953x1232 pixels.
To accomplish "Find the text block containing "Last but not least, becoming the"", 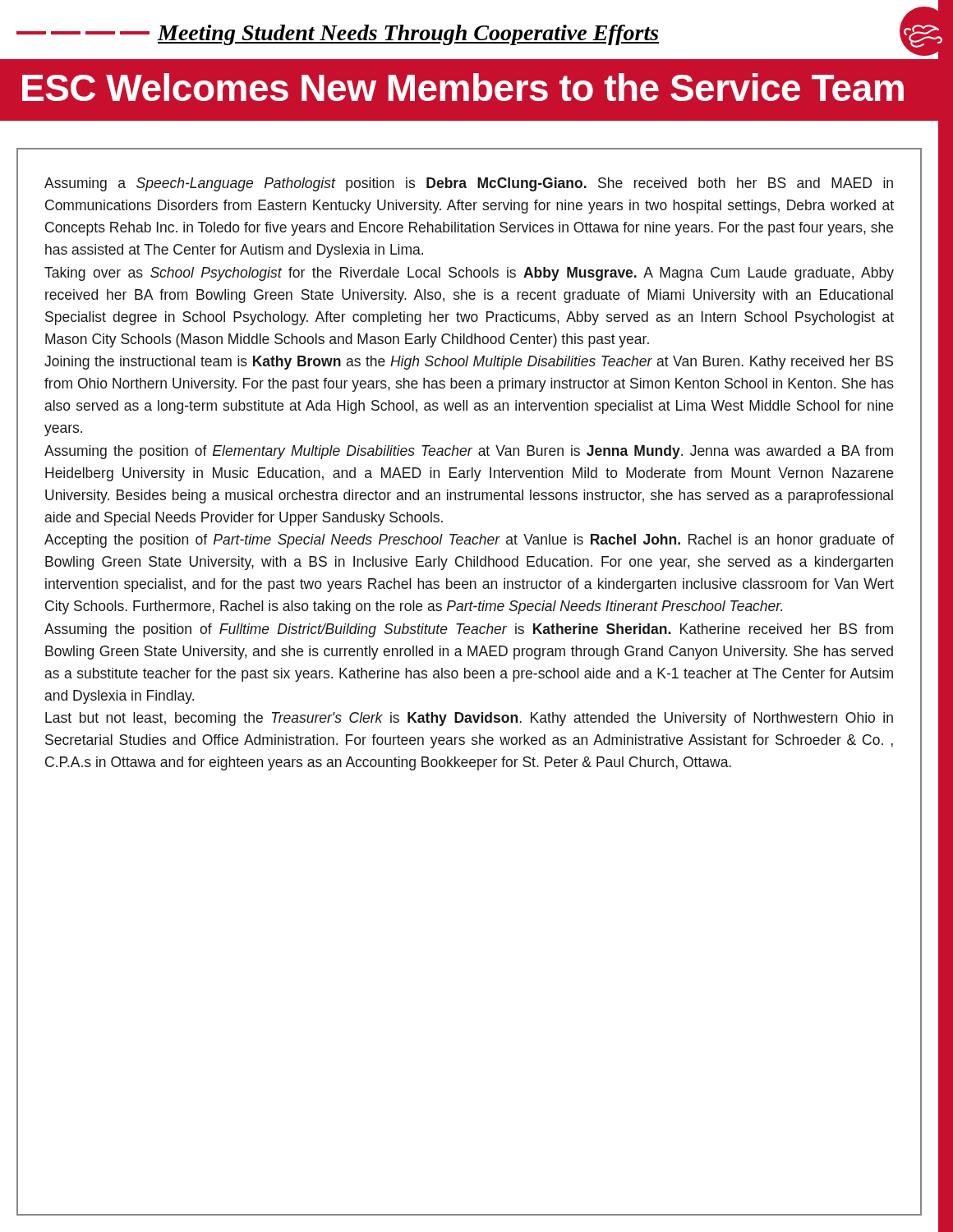I will click(469, 741).
